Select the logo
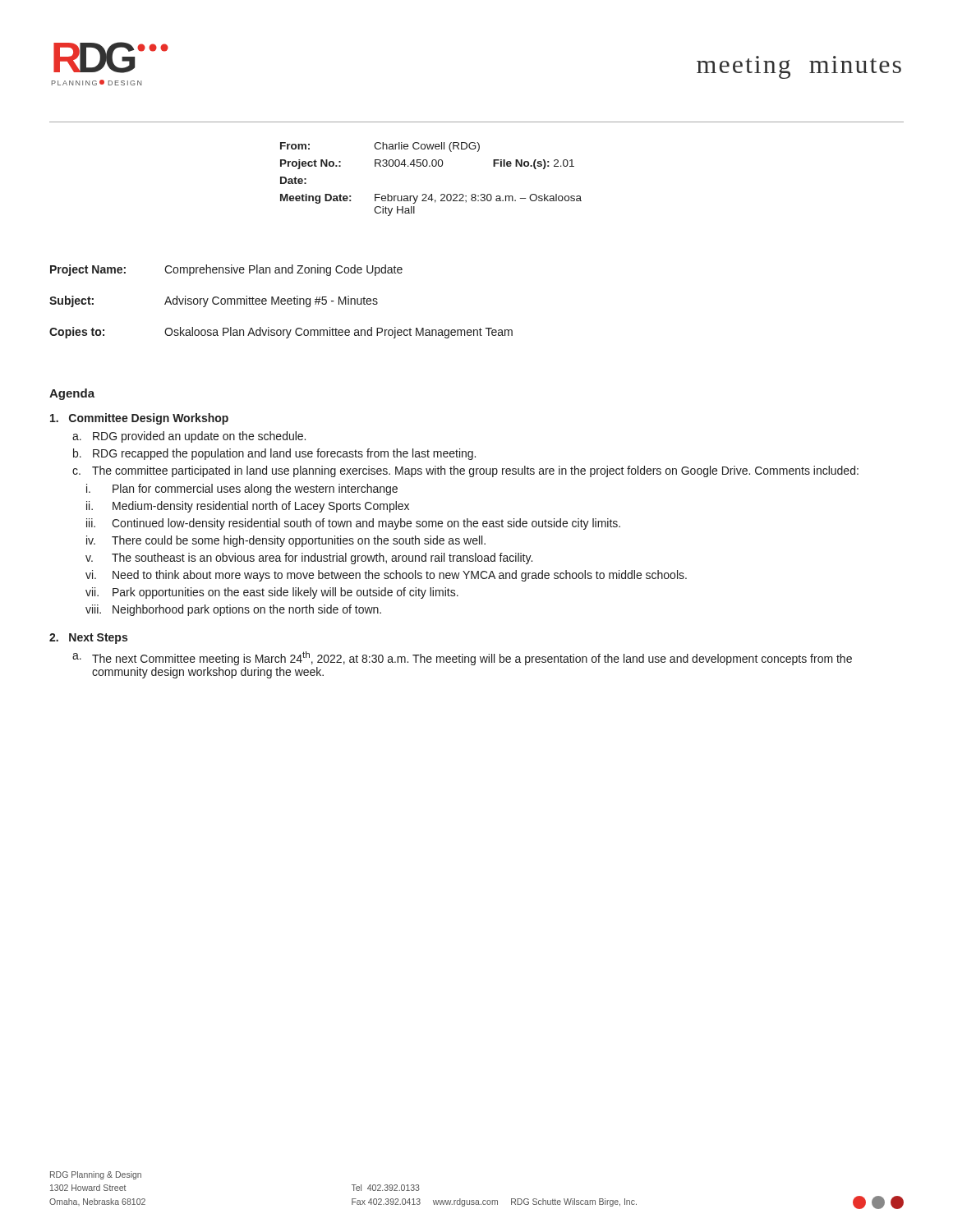The width and height of the screenshot is (953, 1232). 115,63
